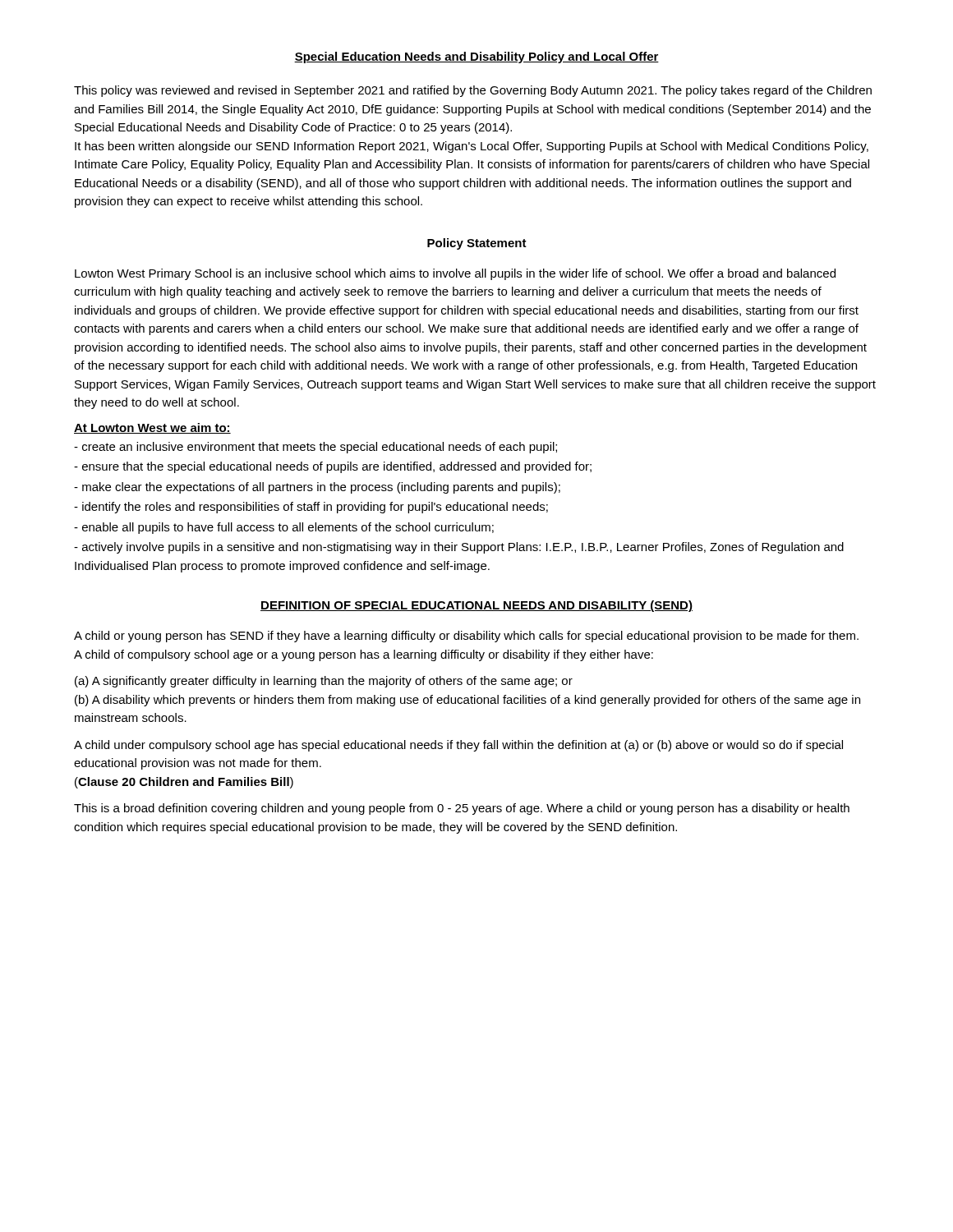The height and width of the screenshot is (1232, 953).
Task: Select the text block with the text "A child under compulsory"
Action: [458, 746]
